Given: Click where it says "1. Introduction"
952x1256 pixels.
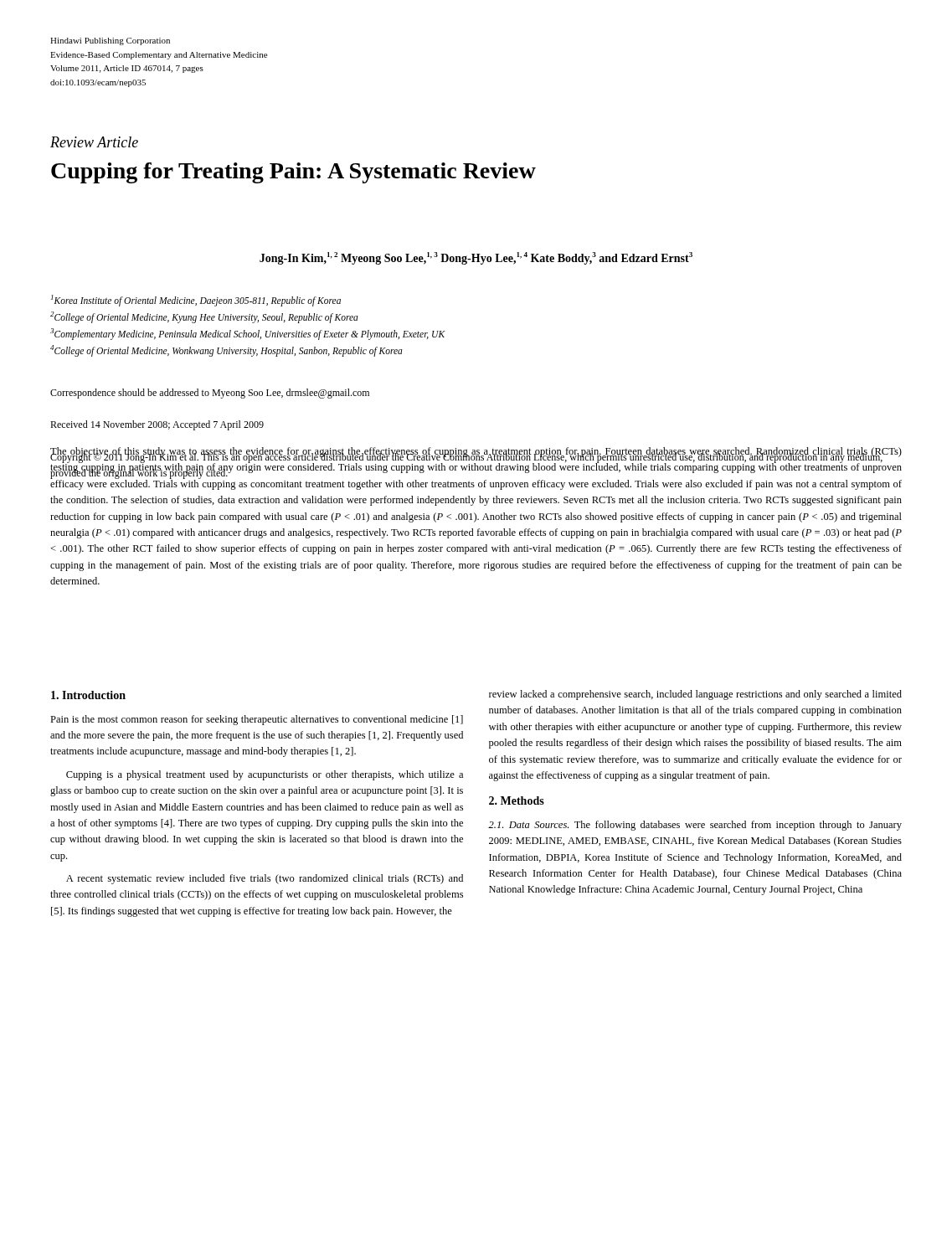Looking at the screenshot, I should (88, 695).
